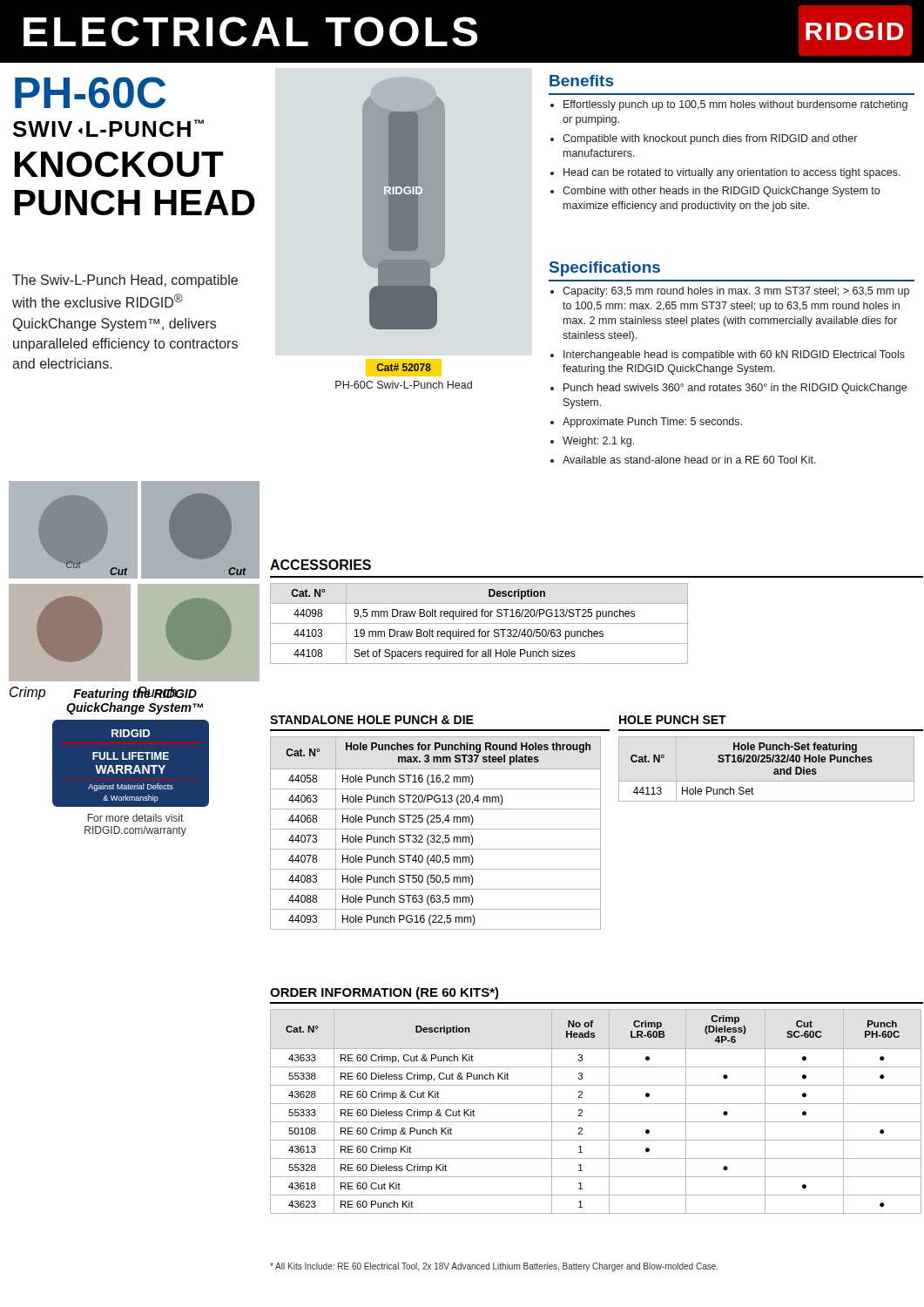Locate the text "STANDALONE HOLE PUNCH & DIE"
This screenshot has height=1307, width=924.
click(372, 720)
